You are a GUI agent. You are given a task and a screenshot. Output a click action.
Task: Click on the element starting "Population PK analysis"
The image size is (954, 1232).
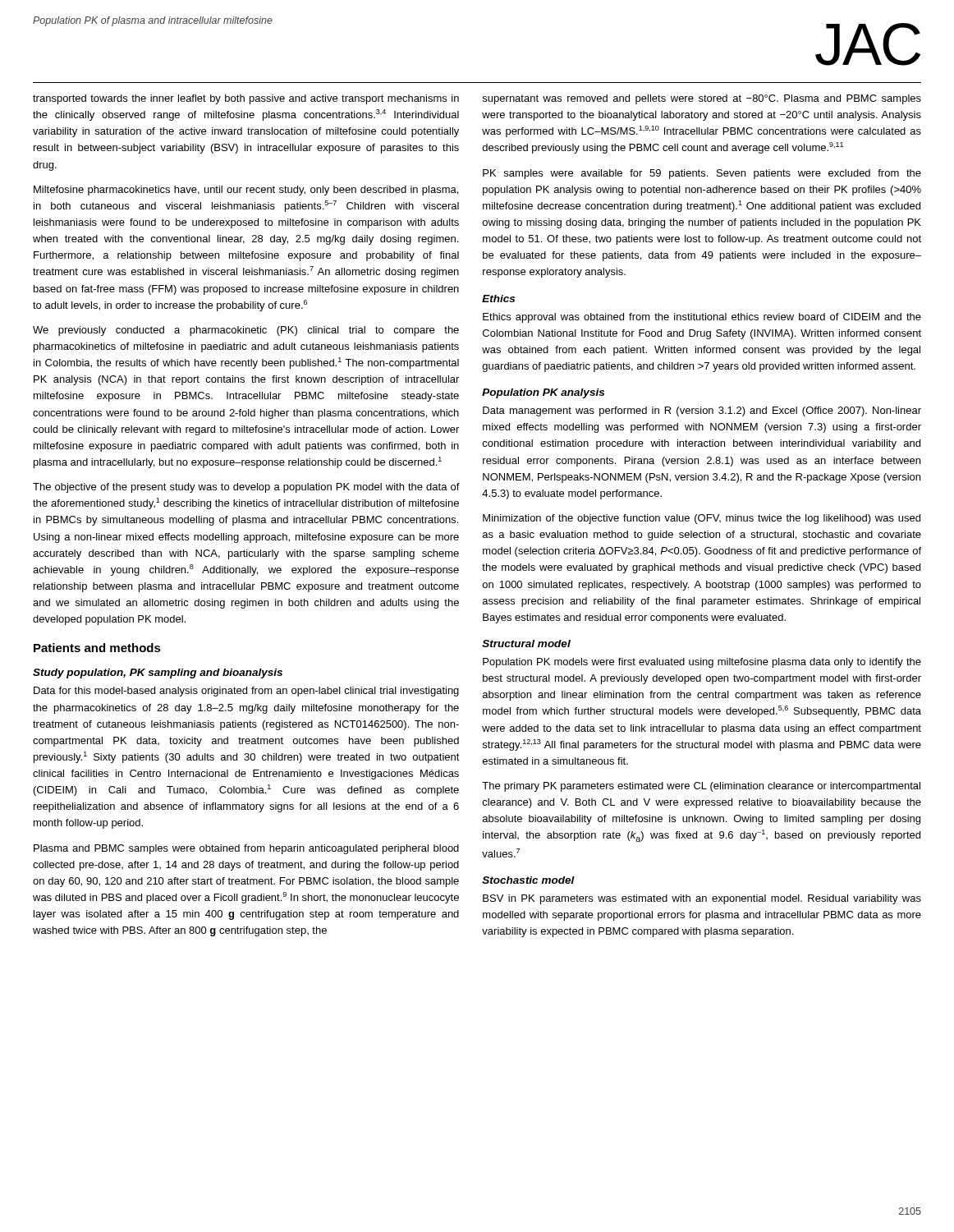point(544,392)
